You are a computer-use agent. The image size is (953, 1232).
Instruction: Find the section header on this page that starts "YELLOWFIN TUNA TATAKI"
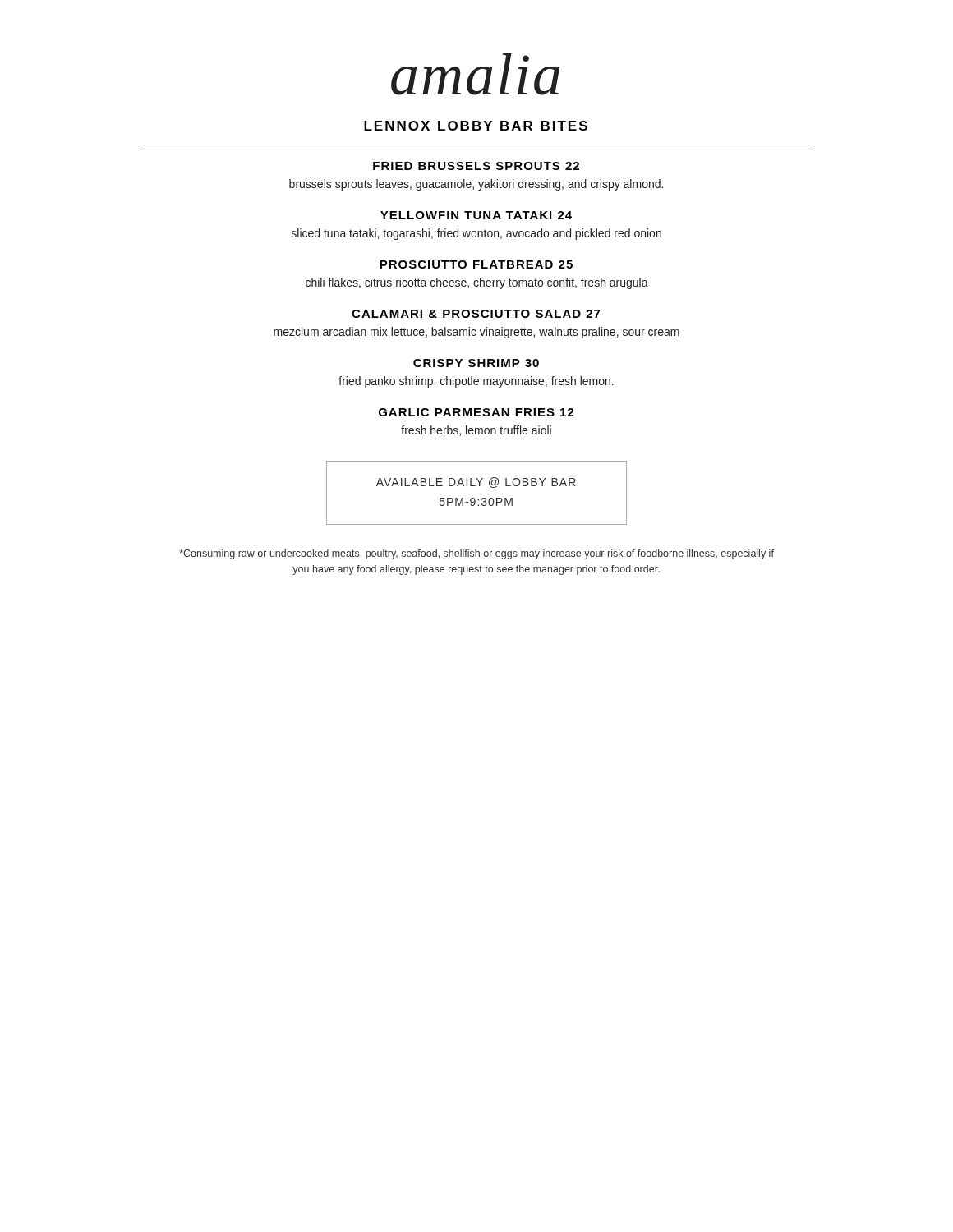tap(476, 215)
